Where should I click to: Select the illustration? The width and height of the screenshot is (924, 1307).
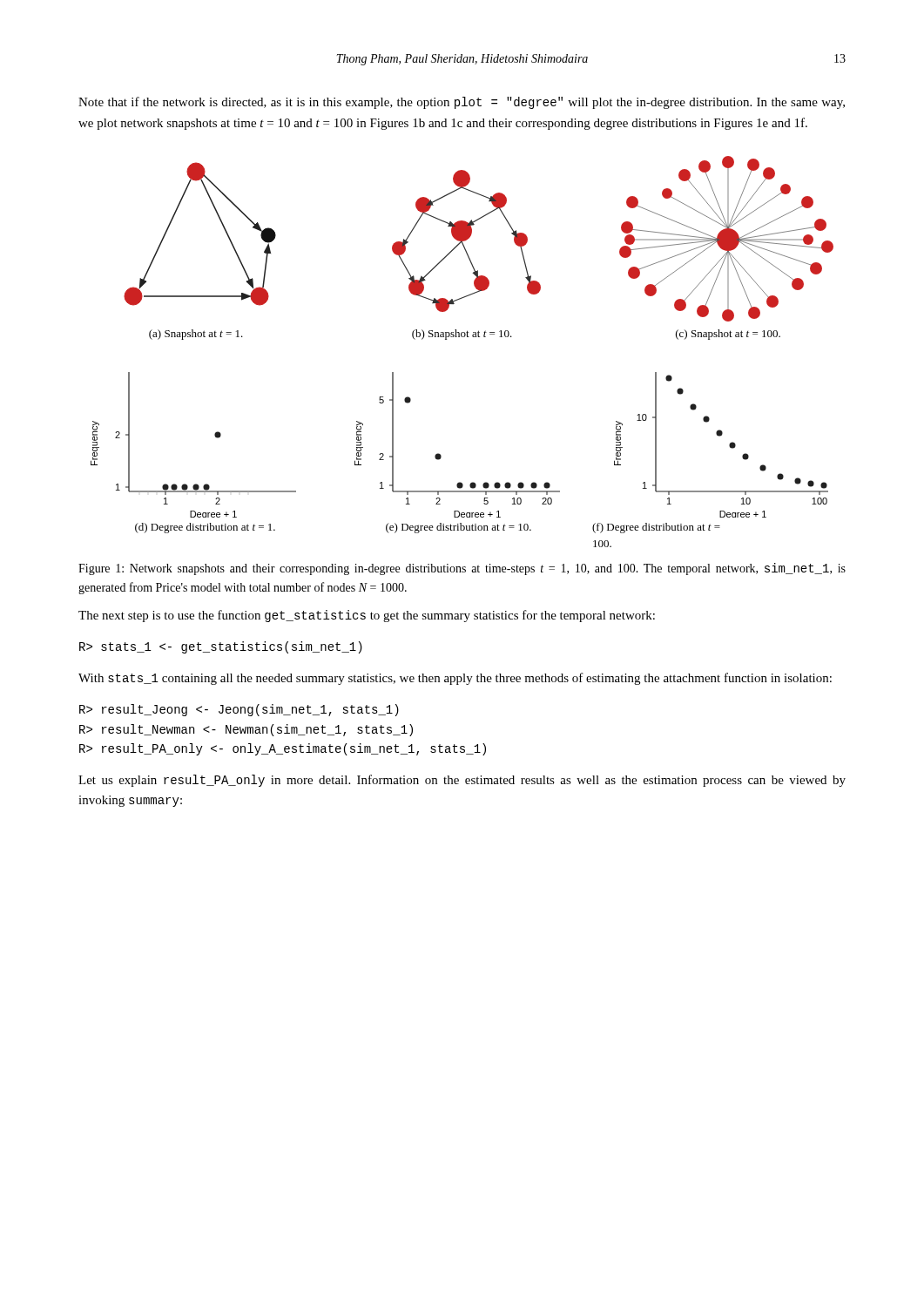(462, 247)
